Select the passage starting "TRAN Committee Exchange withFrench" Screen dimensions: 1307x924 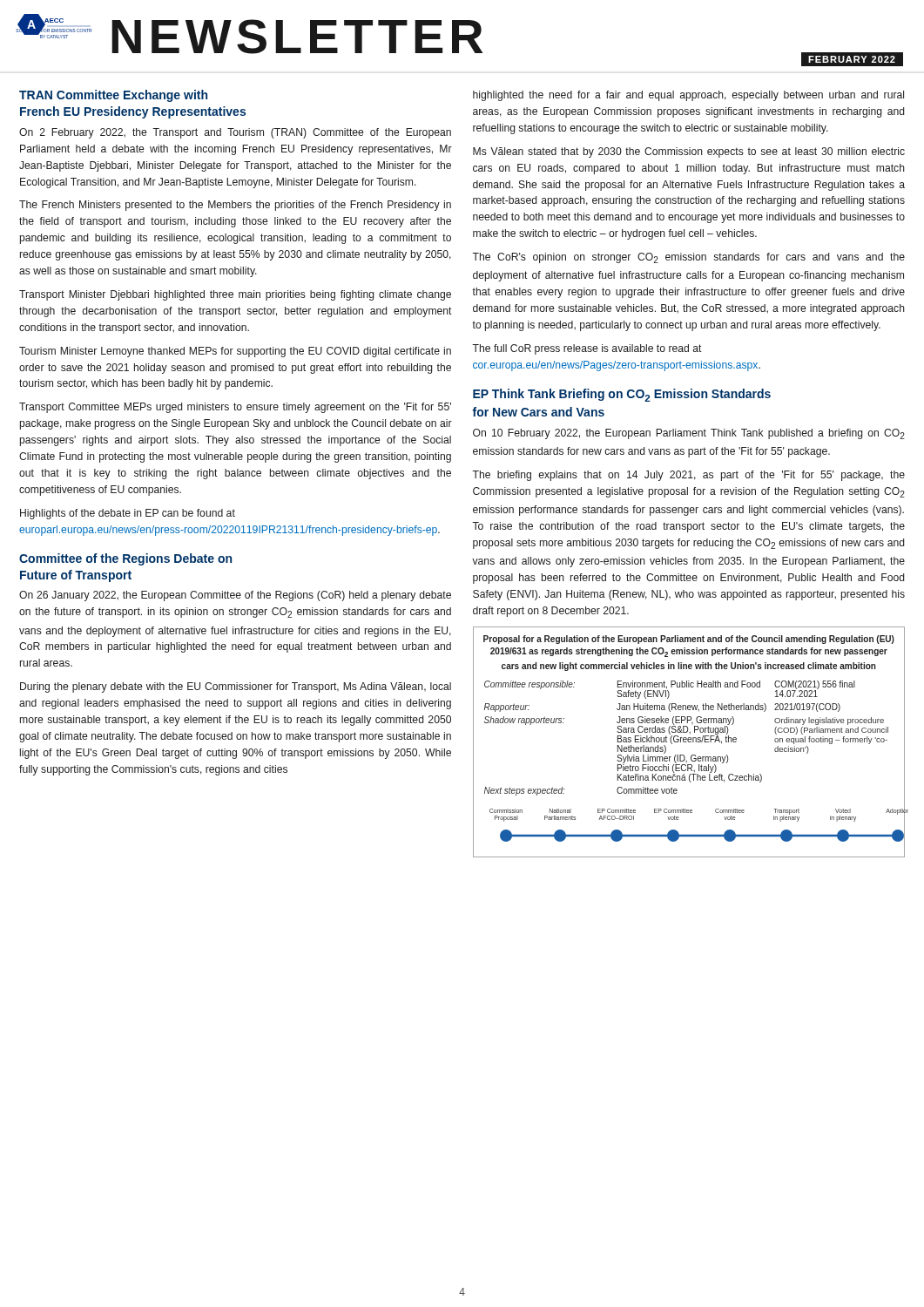pyautogui.click(x=133, y=103)
